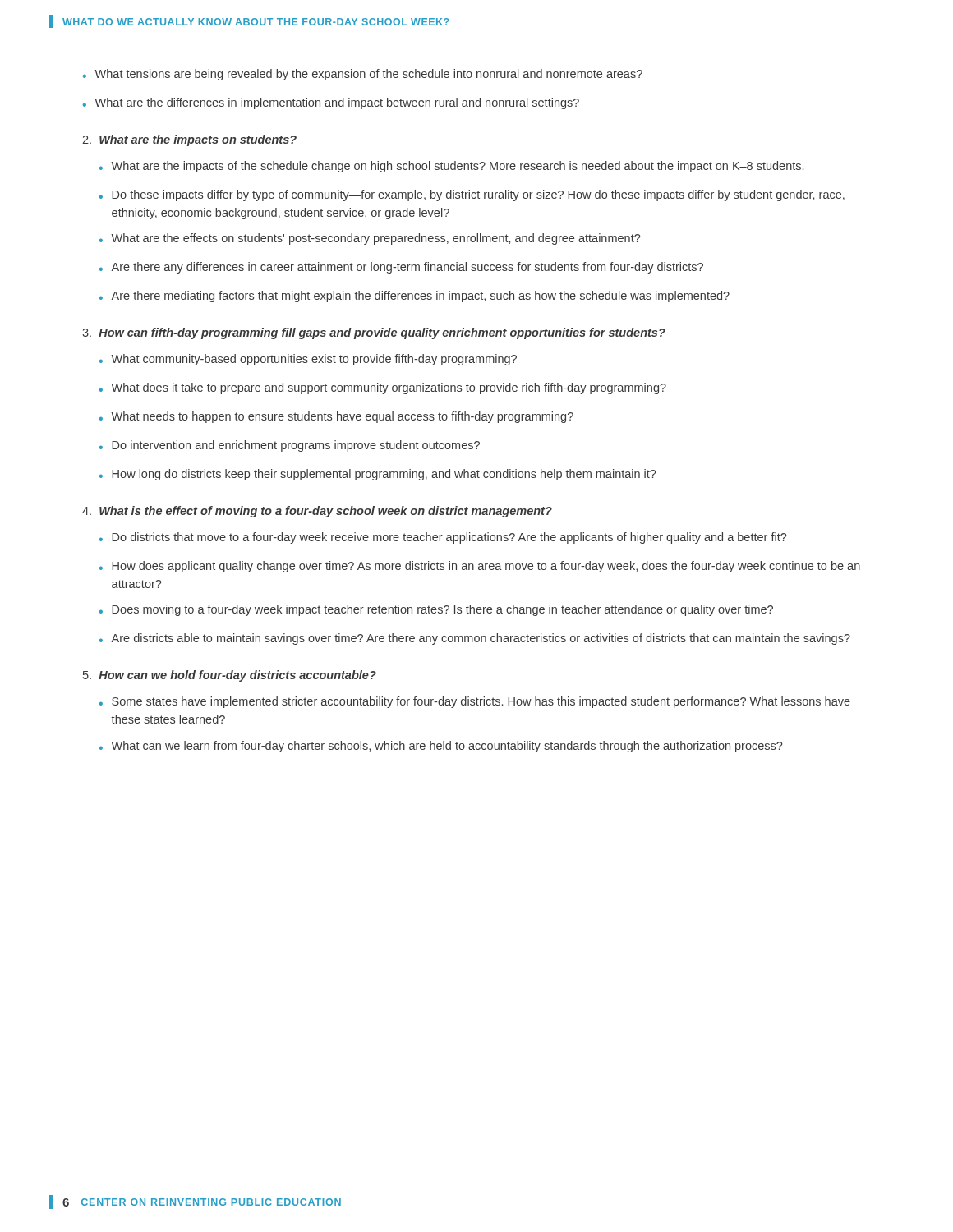Select the section header containing "5. How can we hold four-day"
The height and width of the screenshot is (1232, 953).
pyautogui.click(x=229, y=675)
